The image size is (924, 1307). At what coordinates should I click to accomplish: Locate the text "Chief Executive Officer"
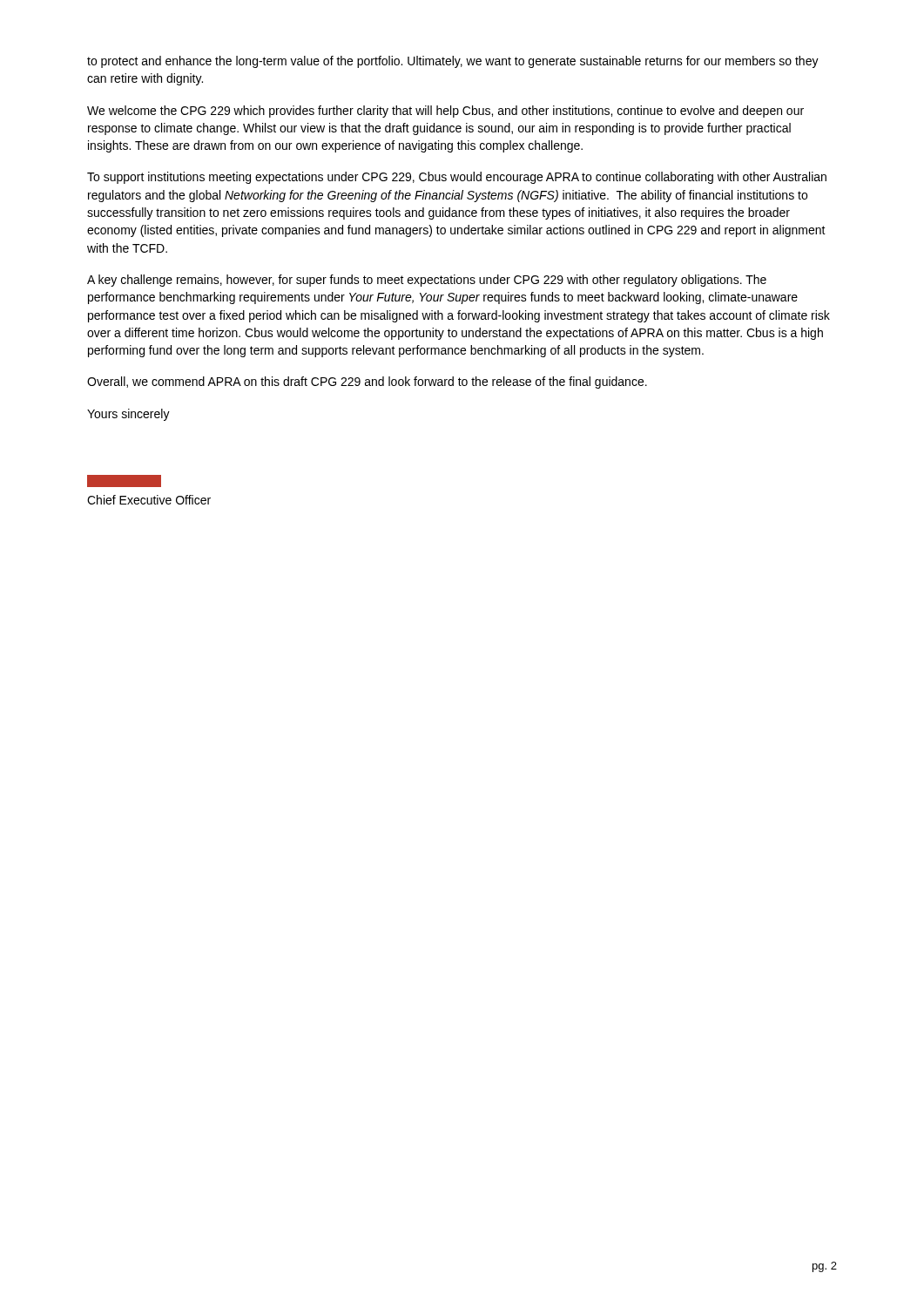[x=149, y=491]
